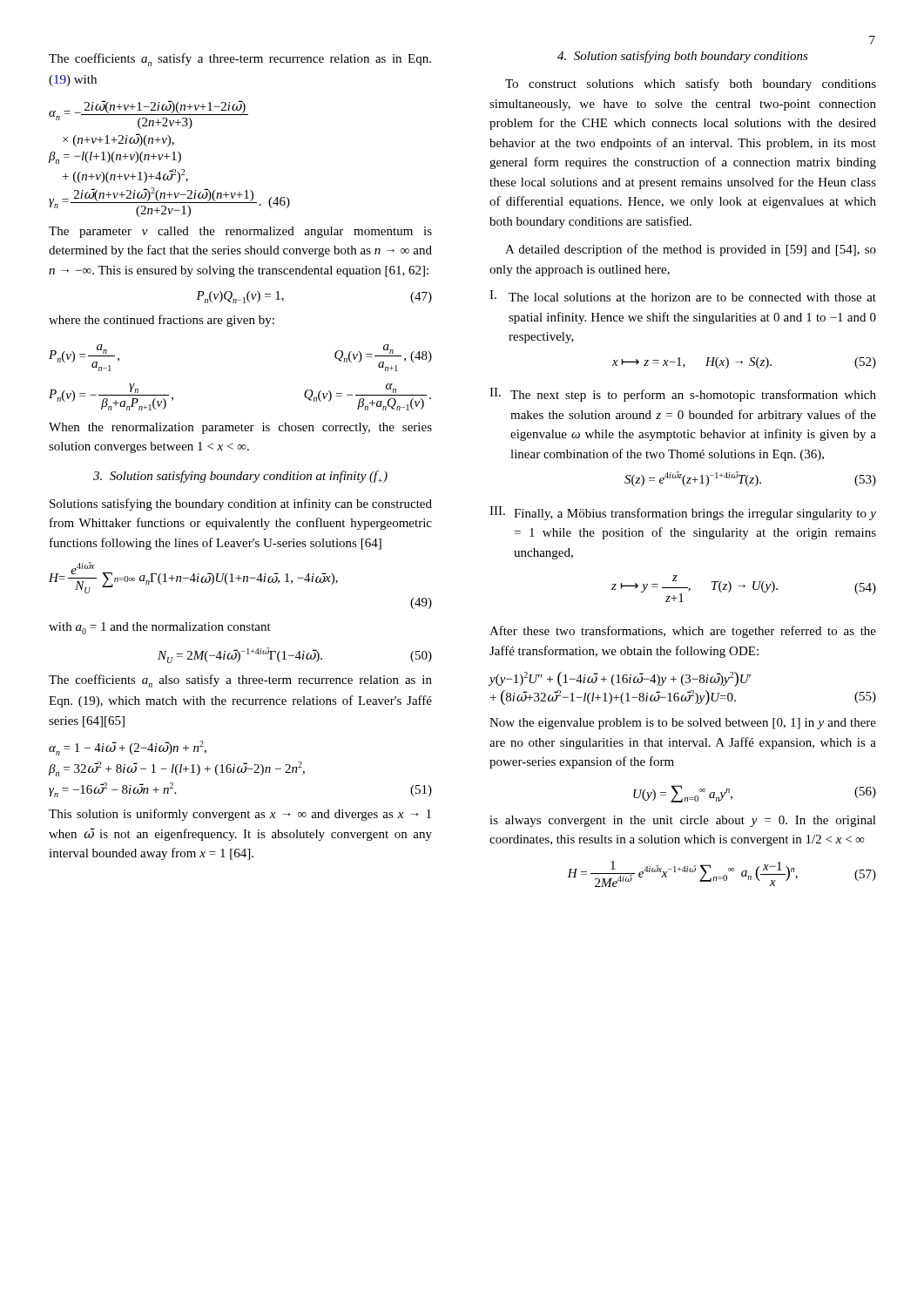Select the region starting "III. Finally, a Möbius transformation brings"

click(x=683, y=513)
